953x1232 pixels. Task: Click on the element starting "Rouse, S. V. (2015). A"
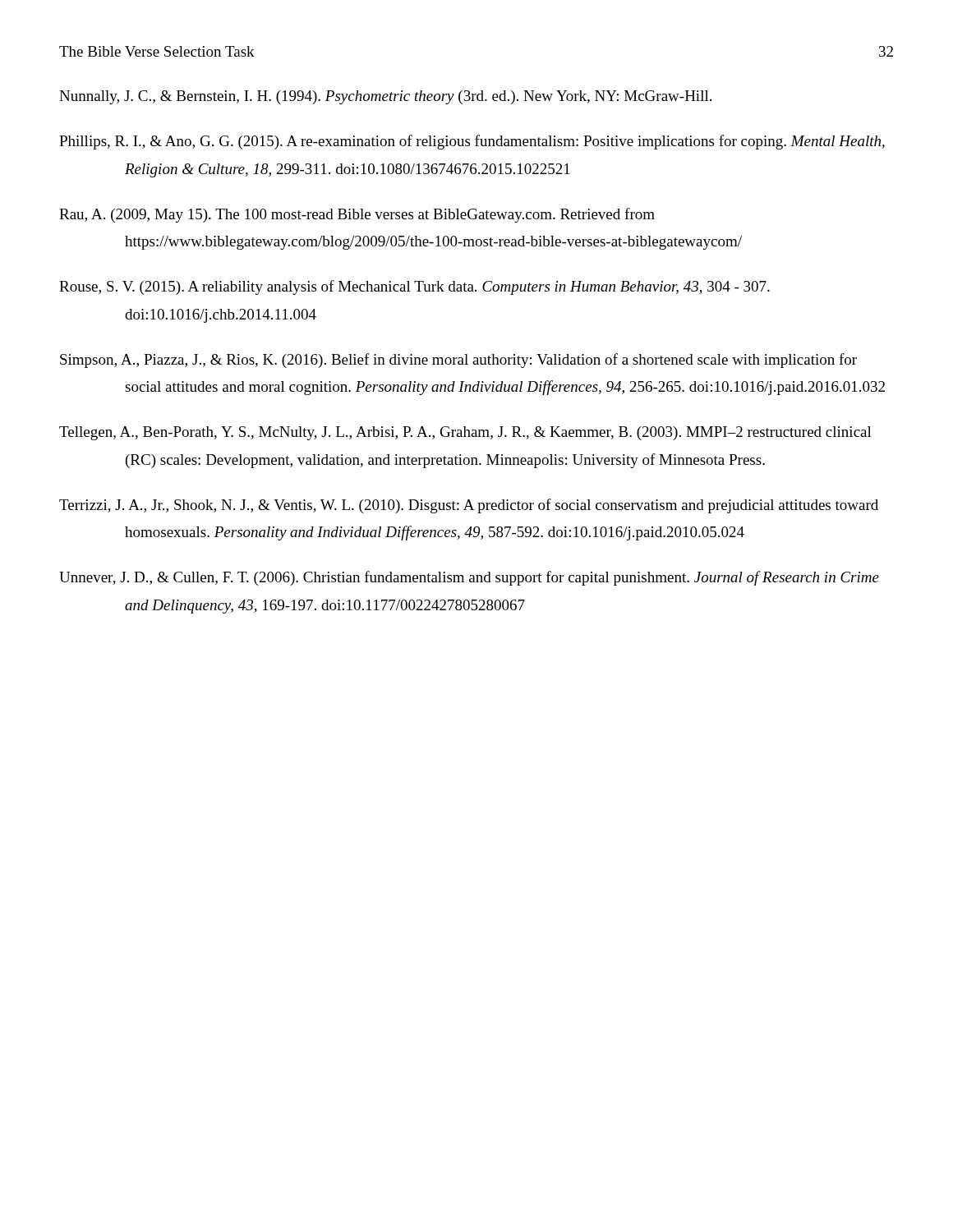476,300
